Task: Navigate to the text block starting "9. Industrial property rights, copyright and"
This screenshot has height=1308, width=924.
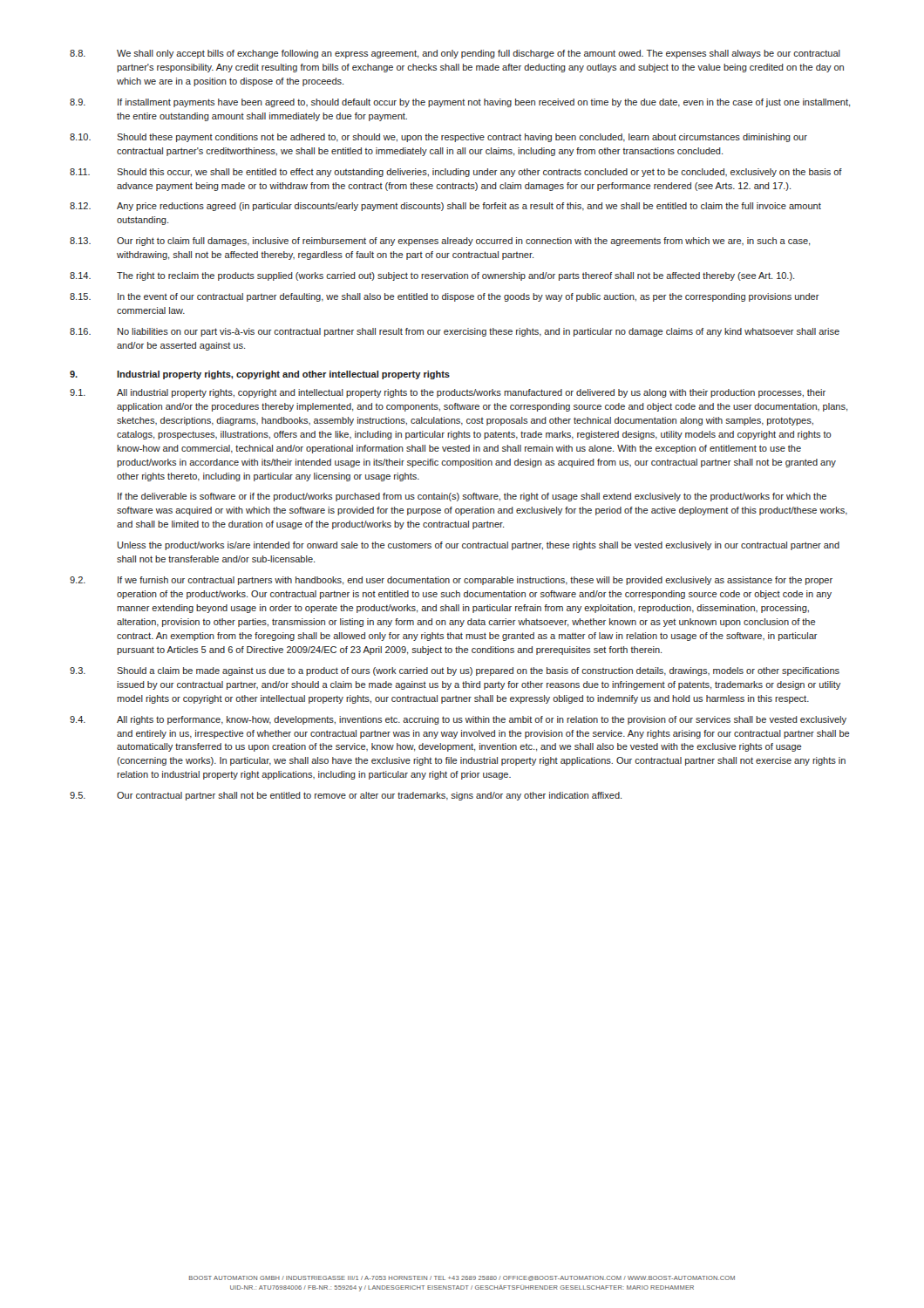Action: click(260, 375)
